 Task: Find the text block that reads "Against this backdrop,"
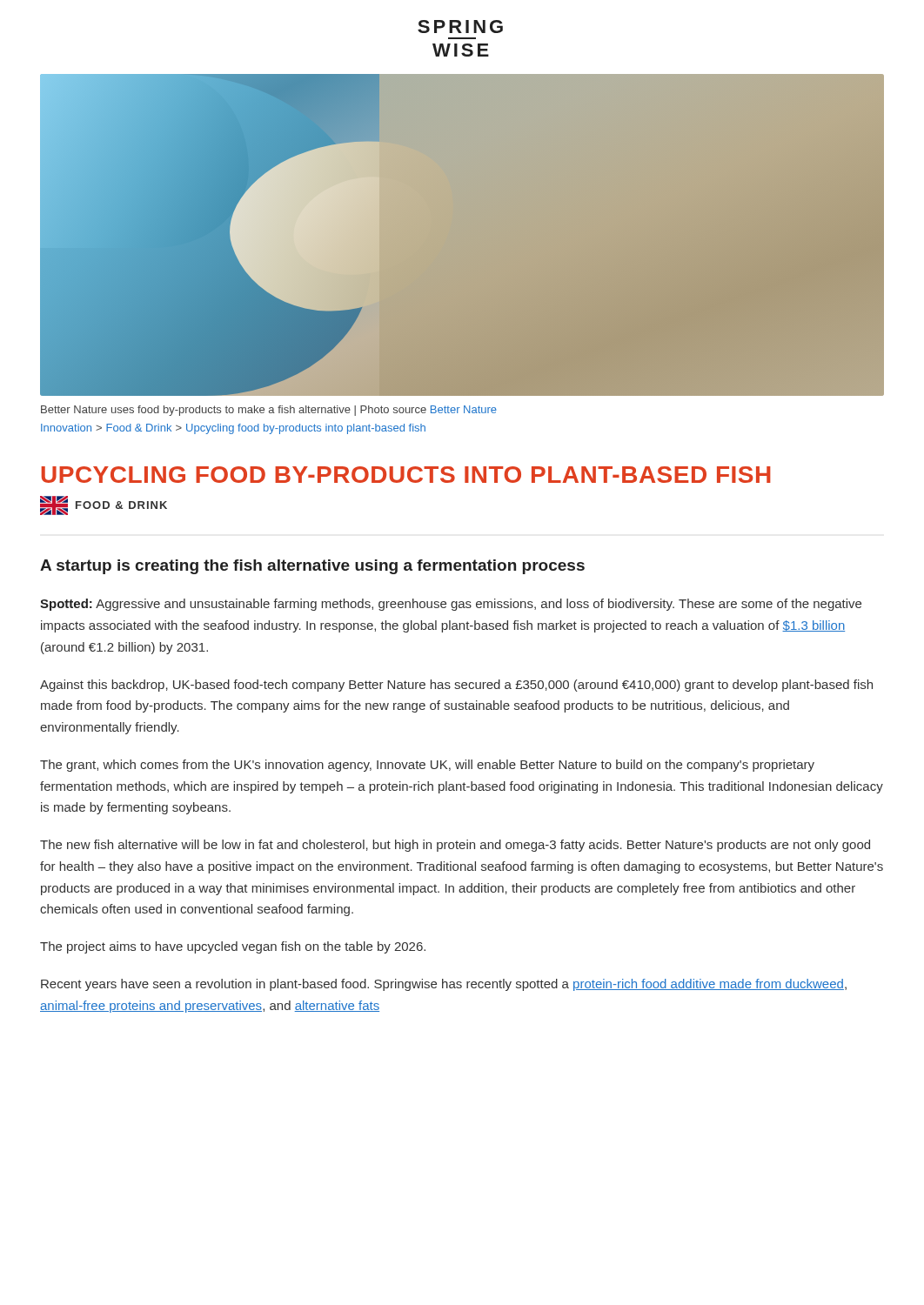click(x=457, y=705)
